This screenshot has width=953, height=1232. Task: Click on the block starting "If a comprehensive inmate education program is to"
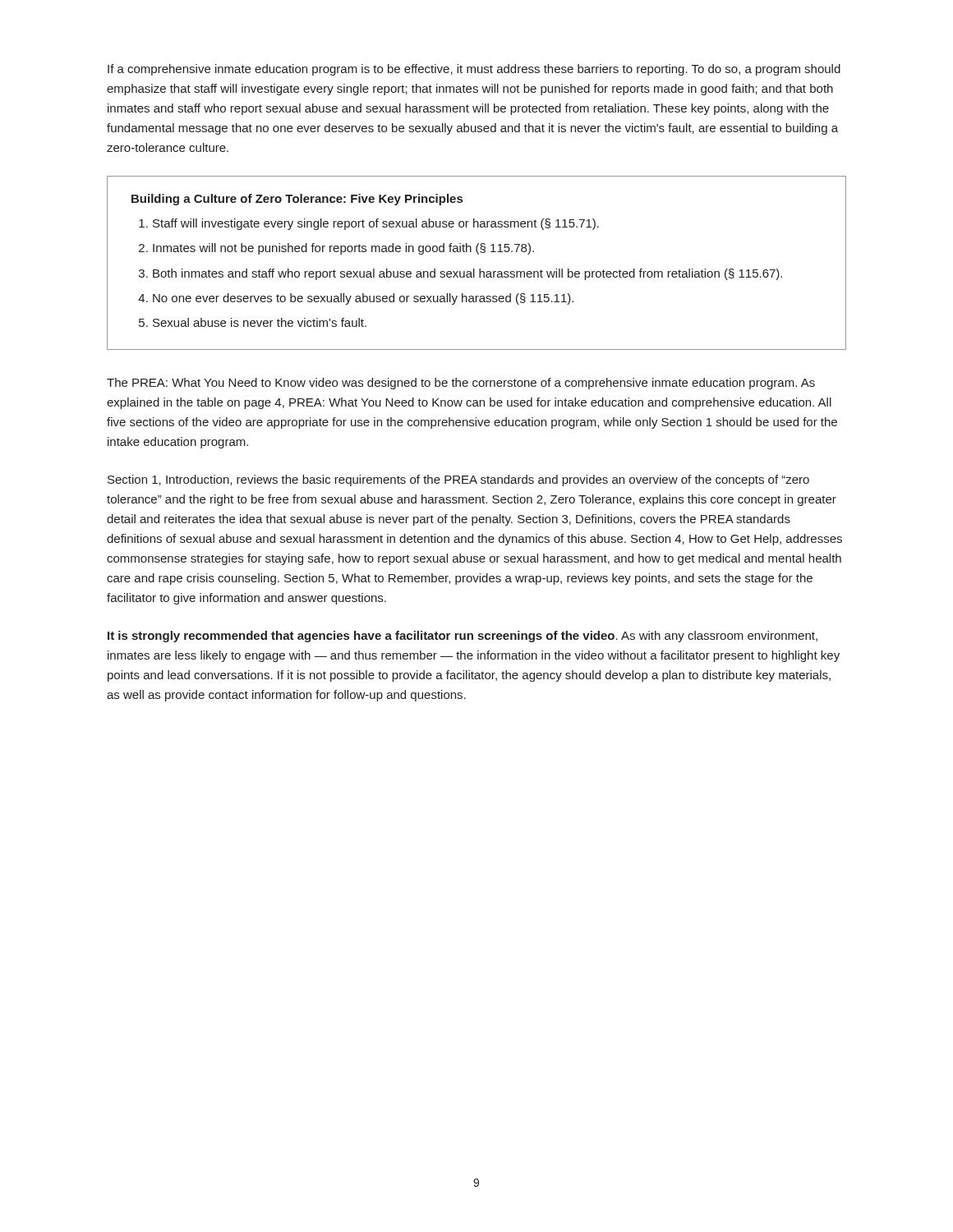474,108
